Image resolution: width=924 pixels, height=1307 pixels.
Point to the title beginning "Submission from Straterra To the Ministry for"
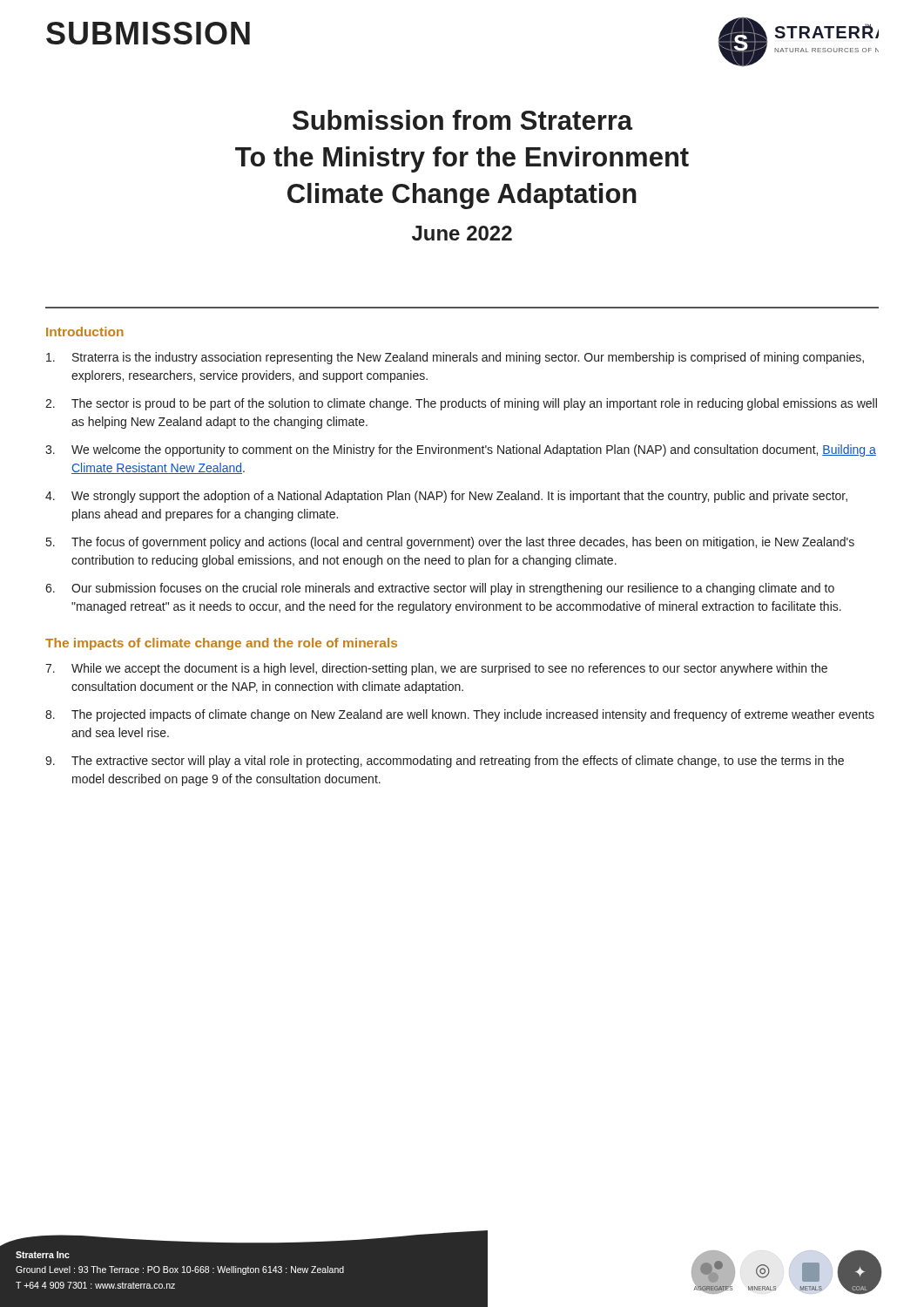(462, 174)
